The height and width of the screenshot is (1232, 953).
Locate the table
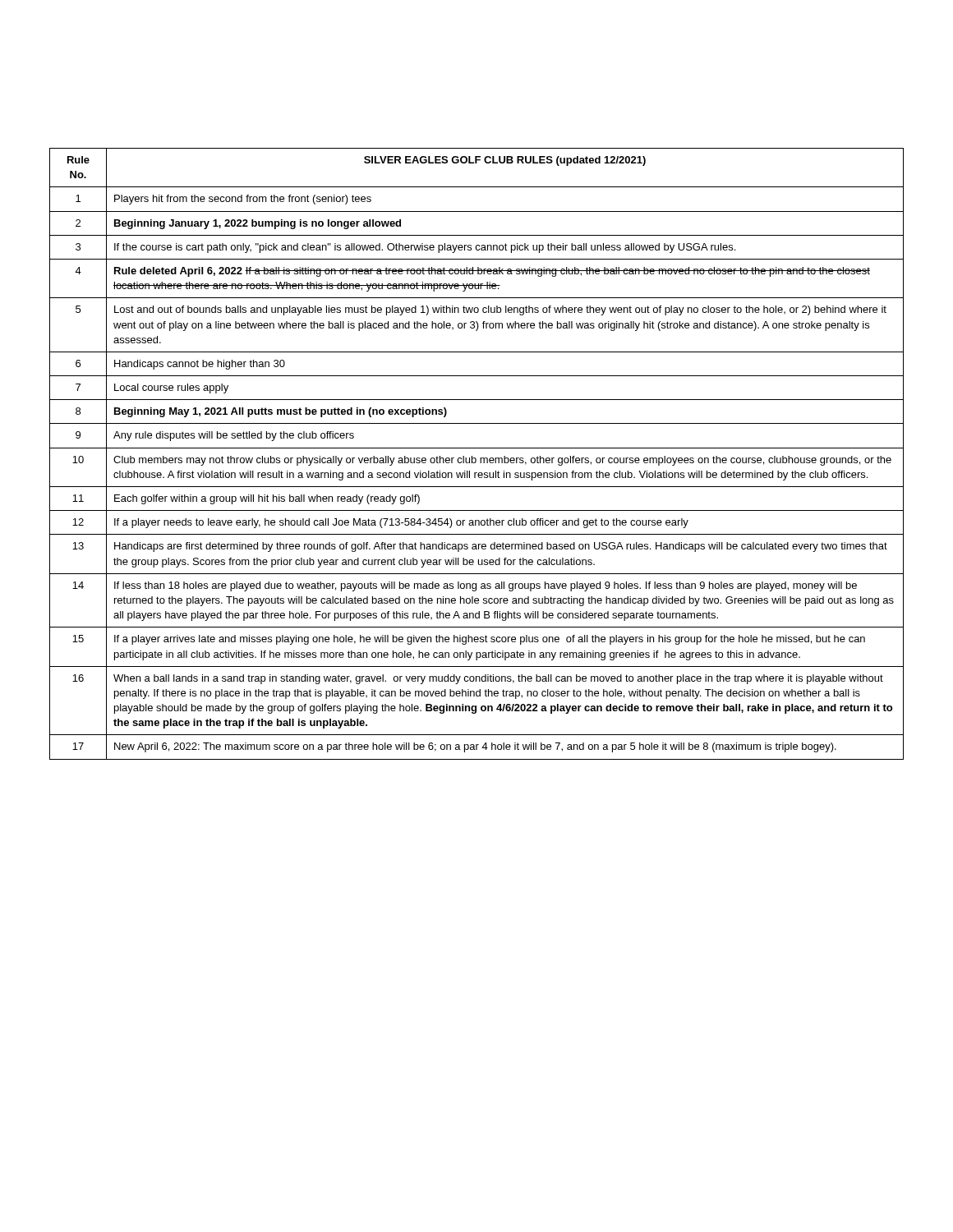click(476, 454)
